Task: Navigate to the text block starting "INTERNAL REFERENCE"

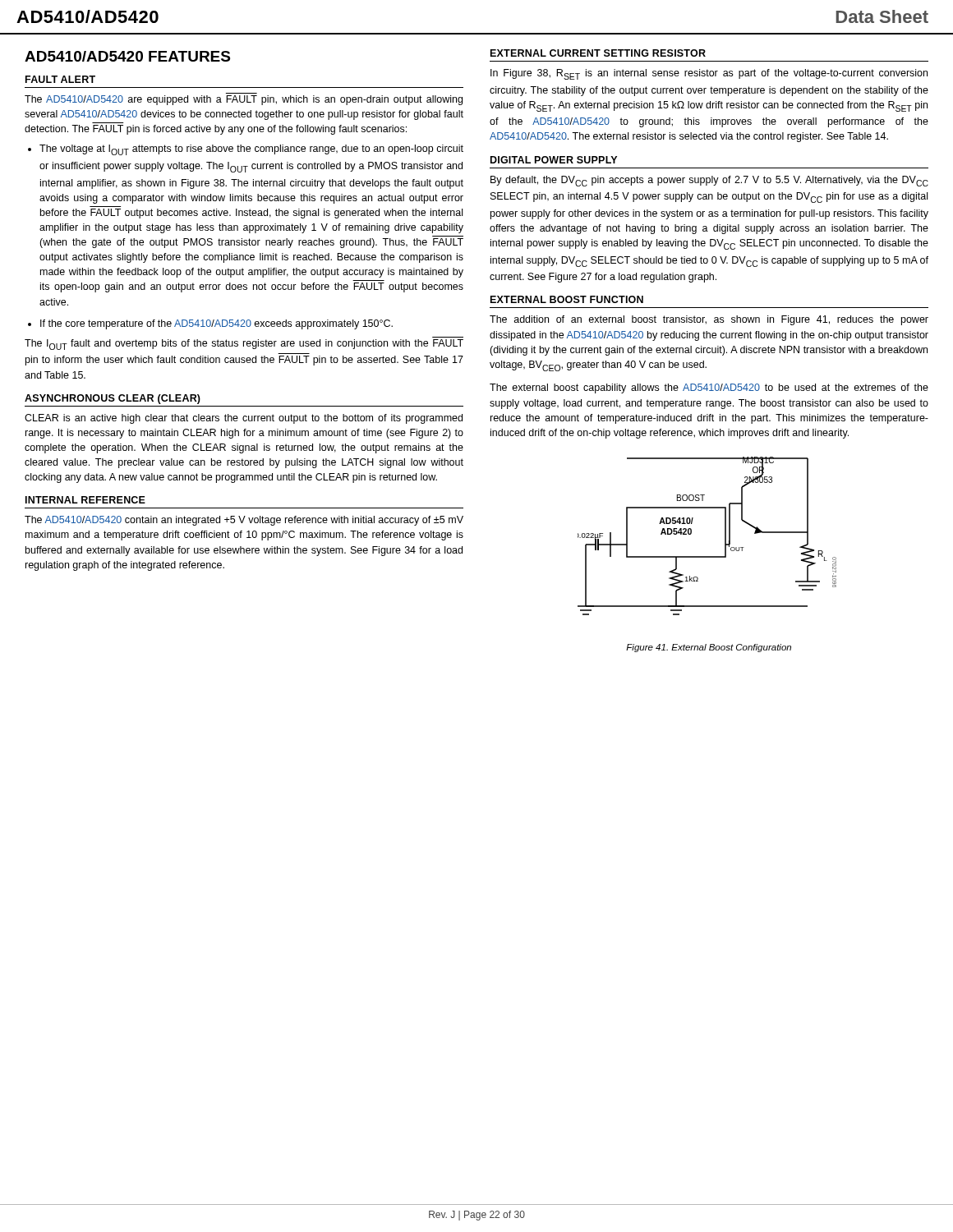Action: pos(85,500)
